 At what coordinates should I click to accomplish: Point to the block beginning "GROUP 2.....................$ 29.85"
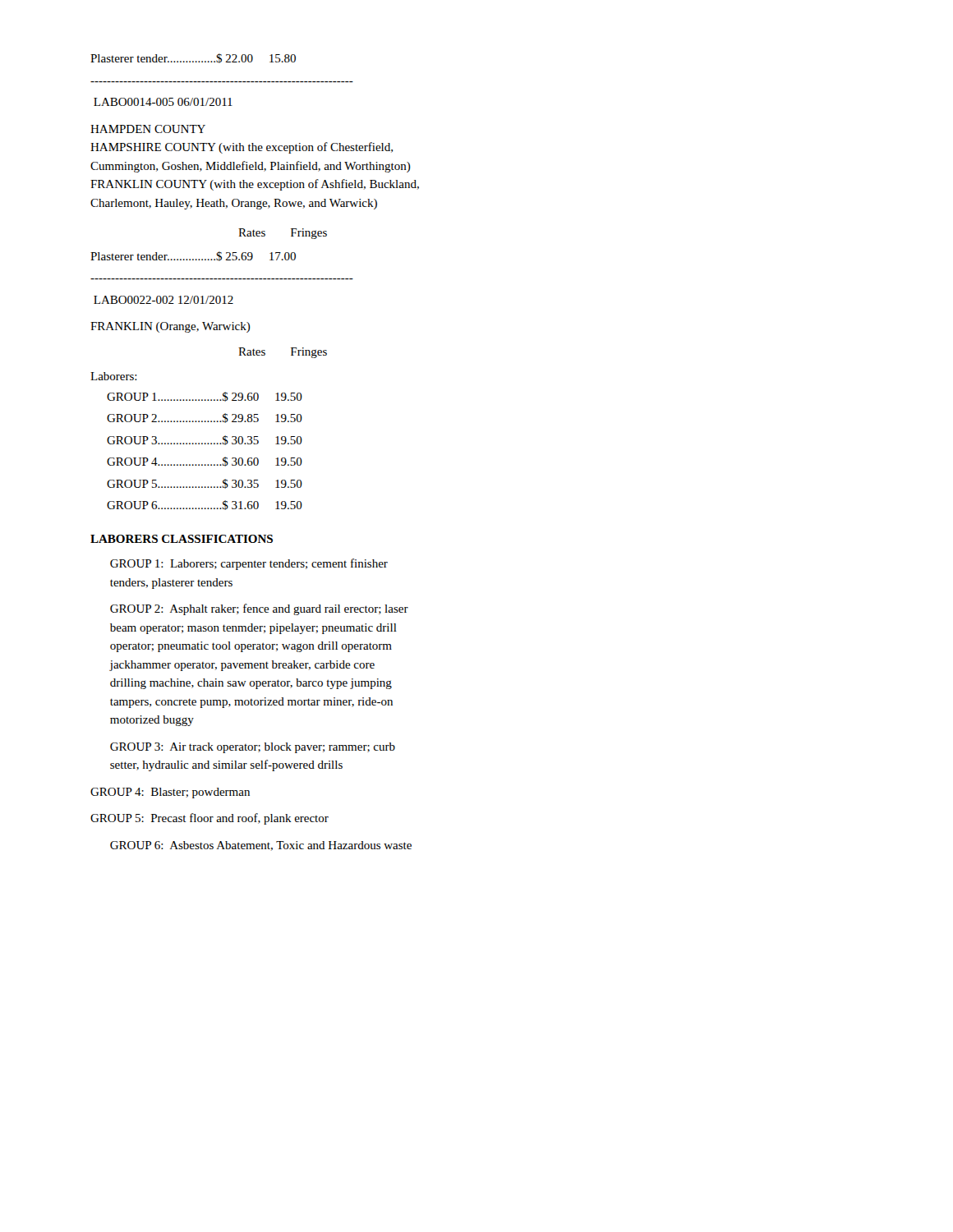pos(205,418)
